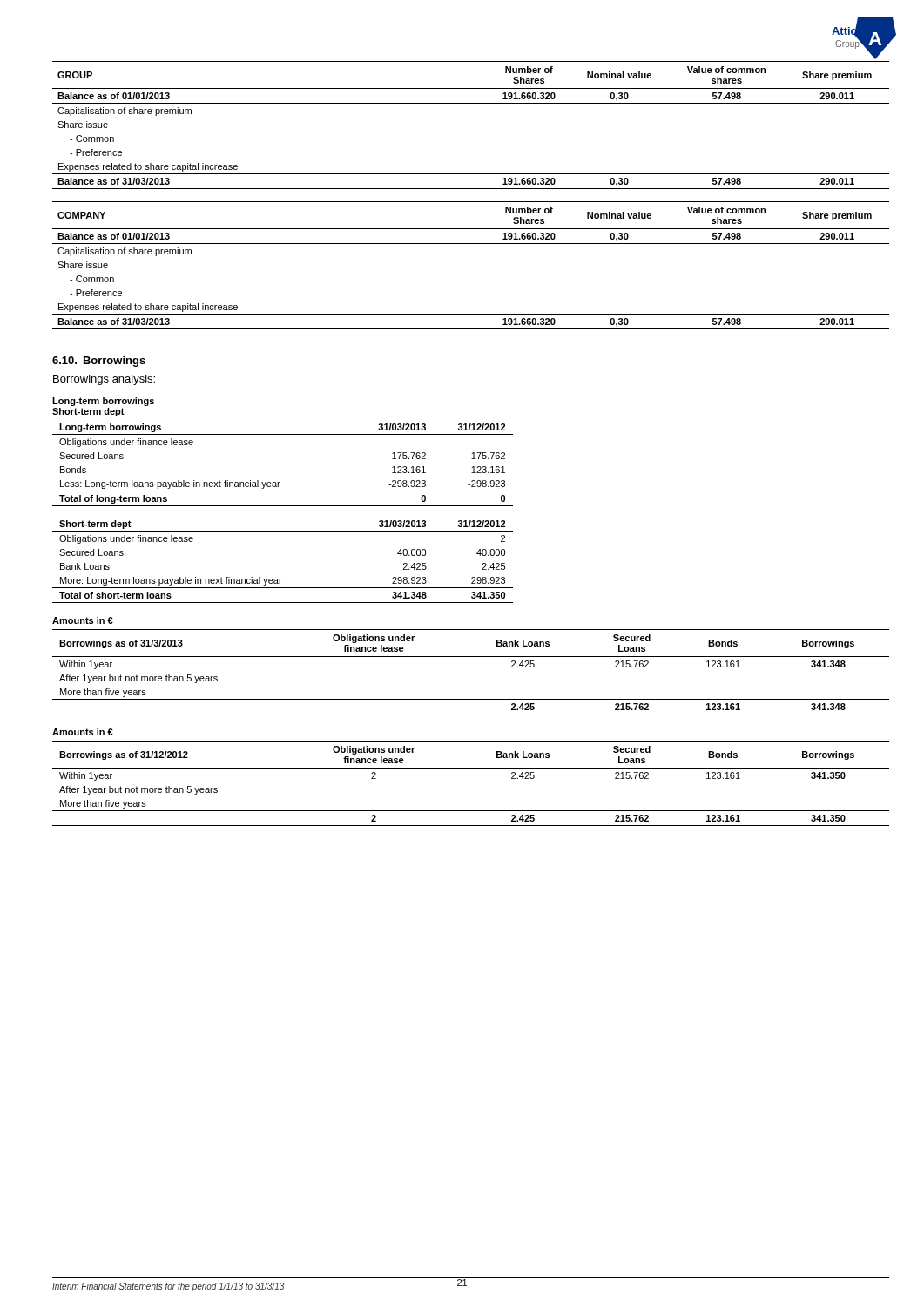The image size is (924, 1307).
Task: Locate the table with the text "Borrowings as of 31/12/2012"
Action: (471, 783)
